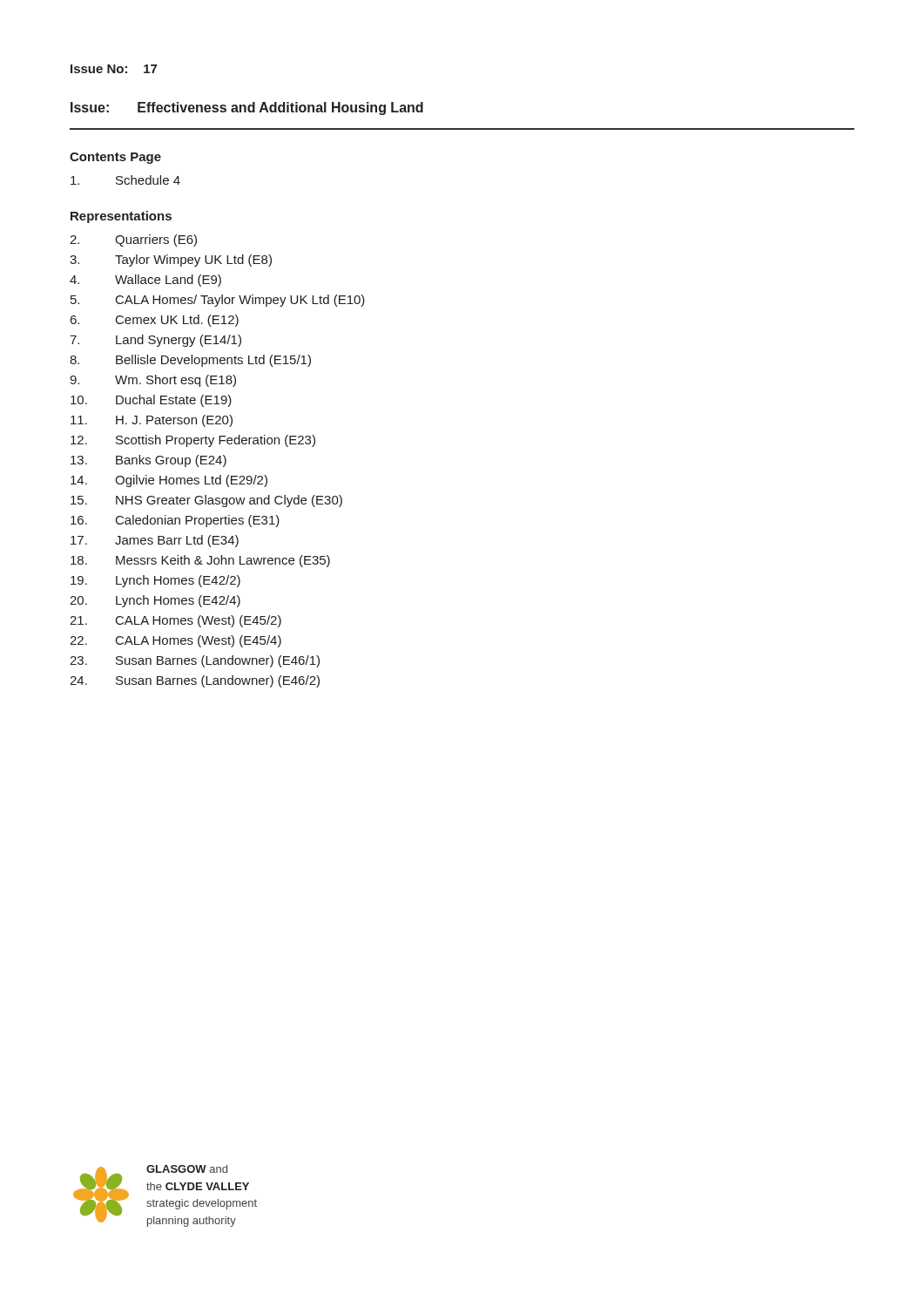Select the text block starting "9. Wm. Short esq (E18)"
This screenshot has width=924, height=1307.
click(x=153, y=381)
